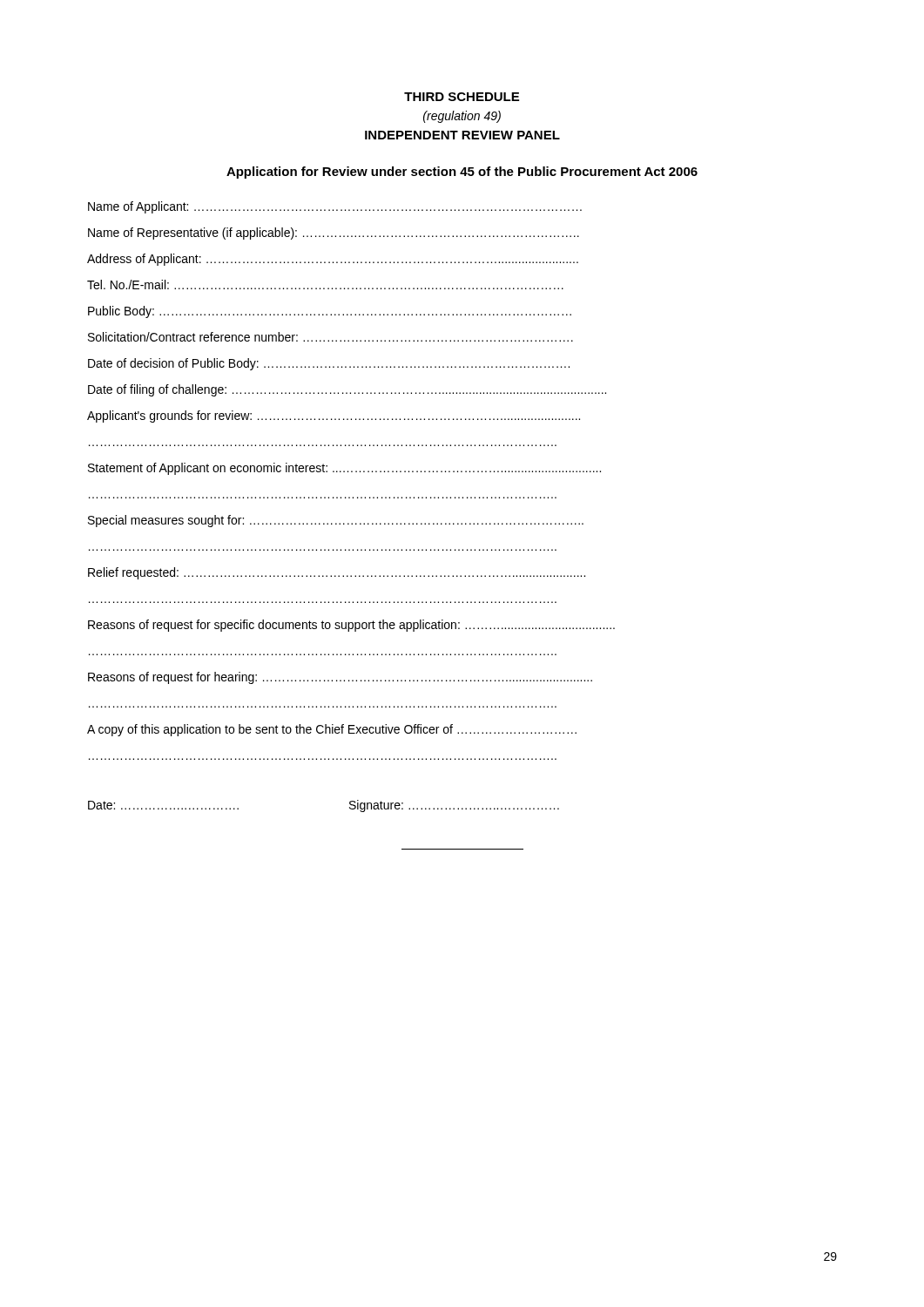Click on the region starting "Name of Applicant: ……………………………………………………………………………………"

tap(335, 207)
